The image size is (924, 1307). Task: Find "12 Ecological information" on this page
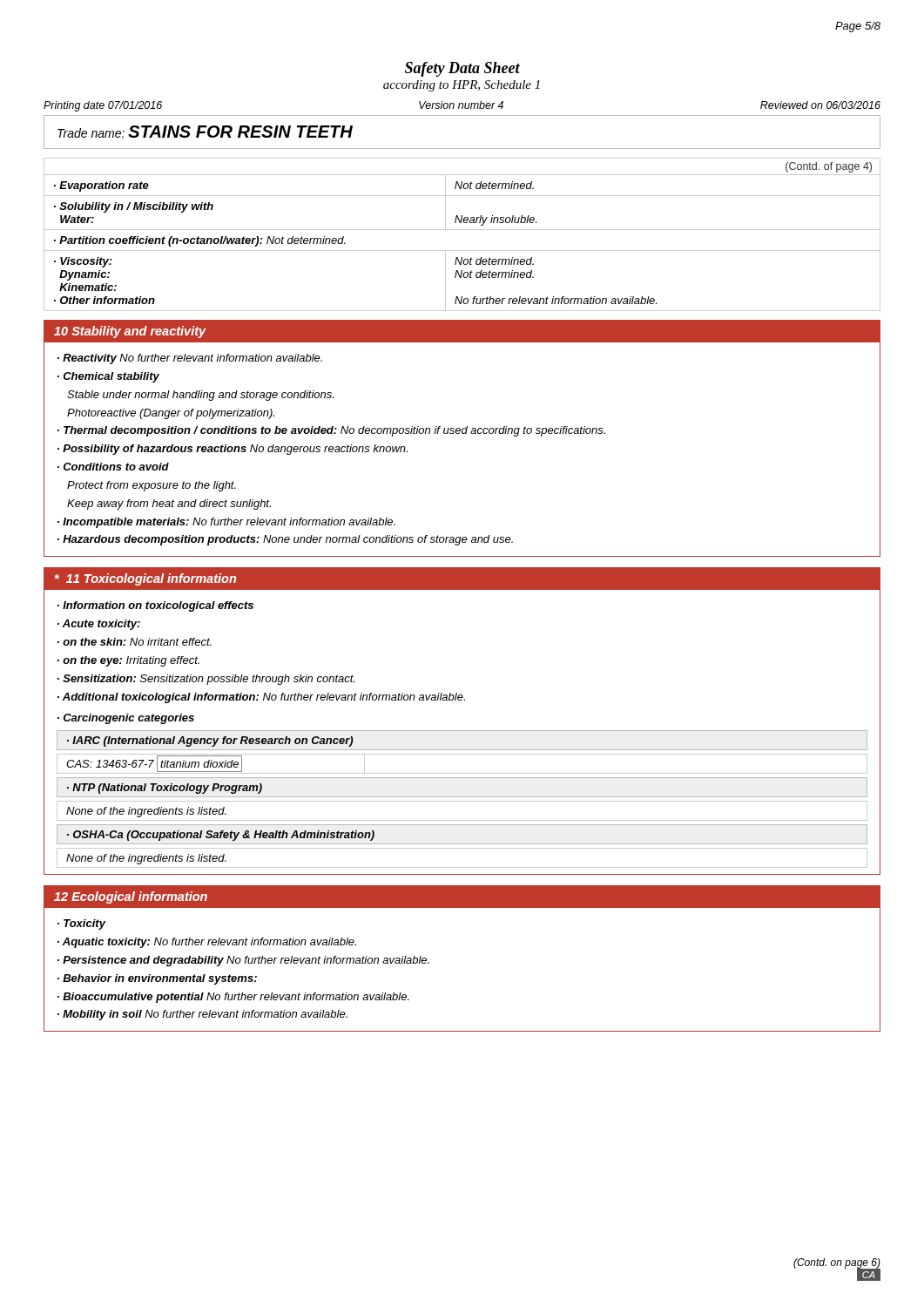(131, 897)
